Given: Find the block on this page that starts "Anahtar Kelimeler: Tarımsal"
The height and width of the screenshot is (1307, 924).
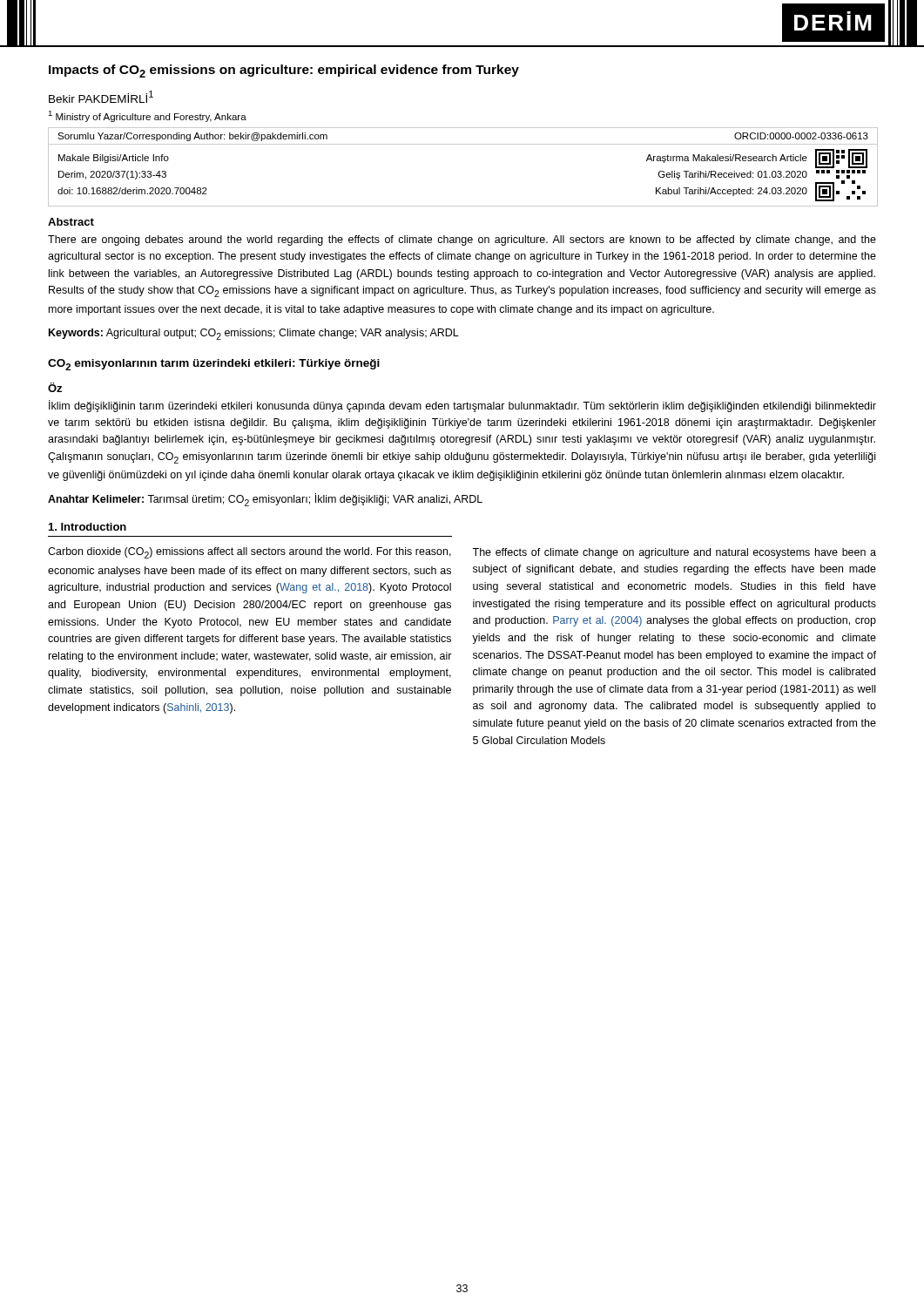Looking at the screenshot, I should point(265,500).
